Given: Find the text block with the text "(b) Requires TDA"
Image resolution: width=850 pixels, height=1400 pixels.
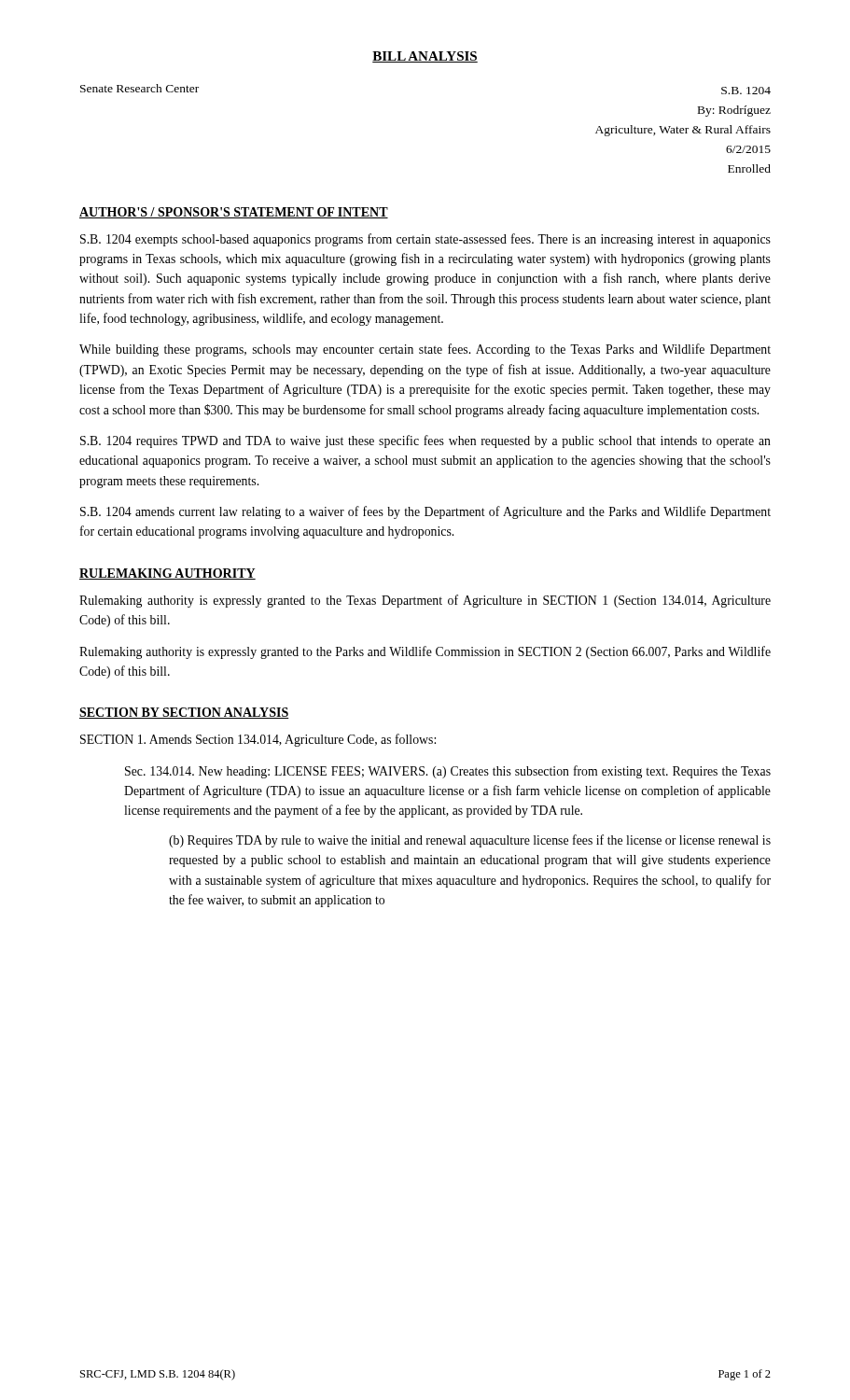Looking at the screenshot, I should pyautogui.click(x=470, y=870).
